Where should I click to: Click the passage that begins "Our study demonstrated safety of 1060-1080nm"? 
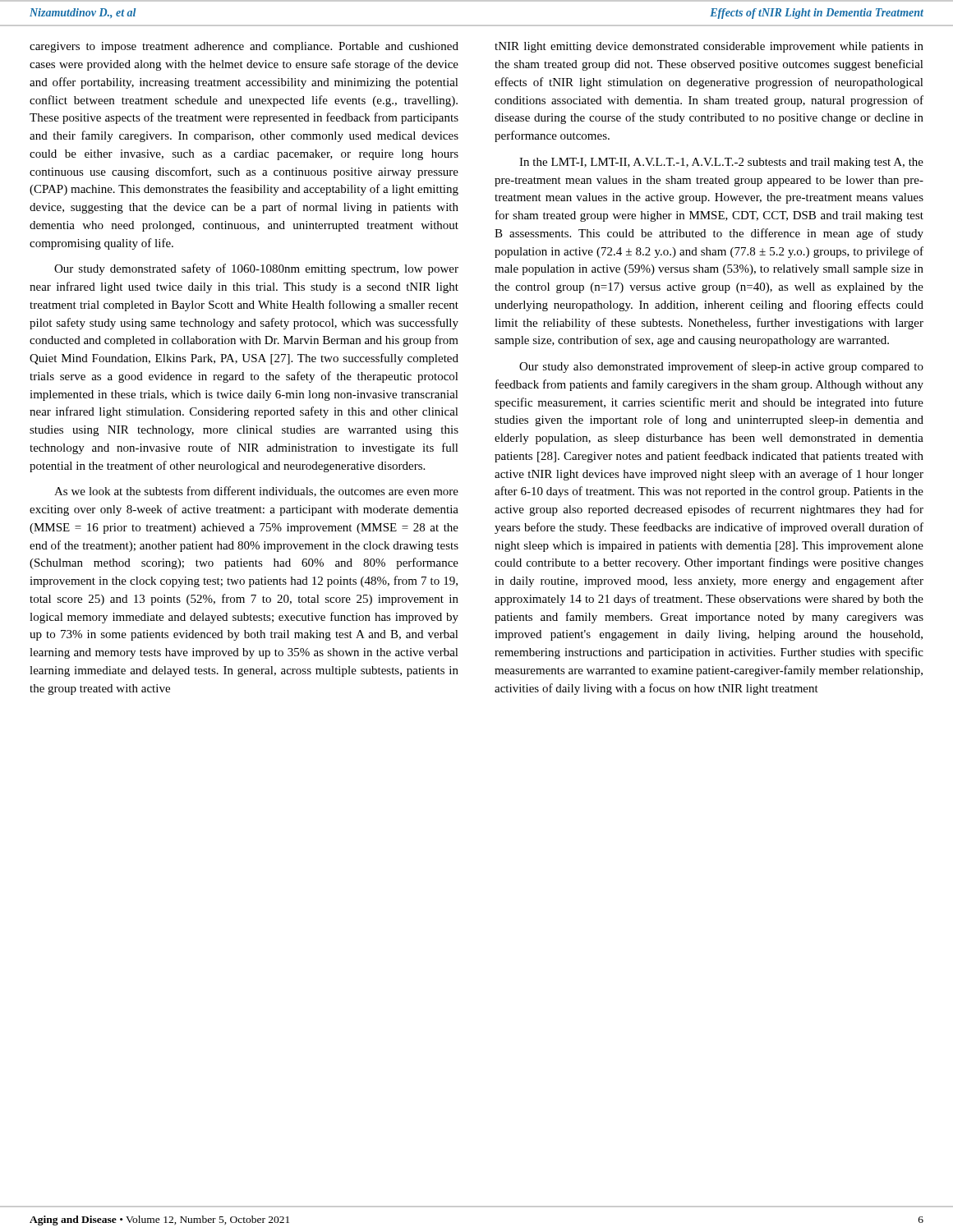244,368
